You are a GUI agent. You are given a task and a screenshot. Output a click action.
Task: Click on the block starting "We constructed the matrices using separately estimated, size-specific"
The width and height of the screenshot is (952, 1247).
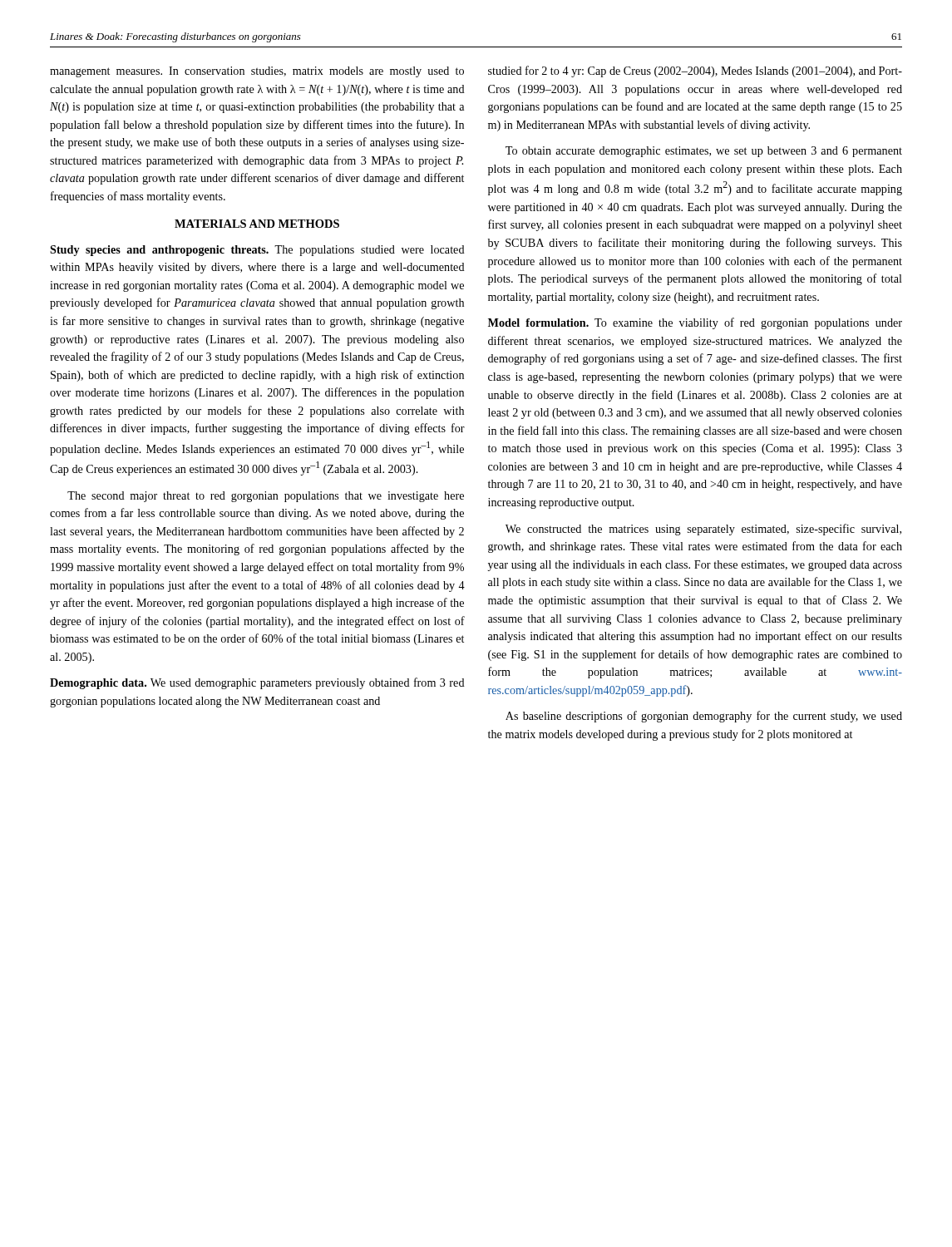tap(695, 610)
